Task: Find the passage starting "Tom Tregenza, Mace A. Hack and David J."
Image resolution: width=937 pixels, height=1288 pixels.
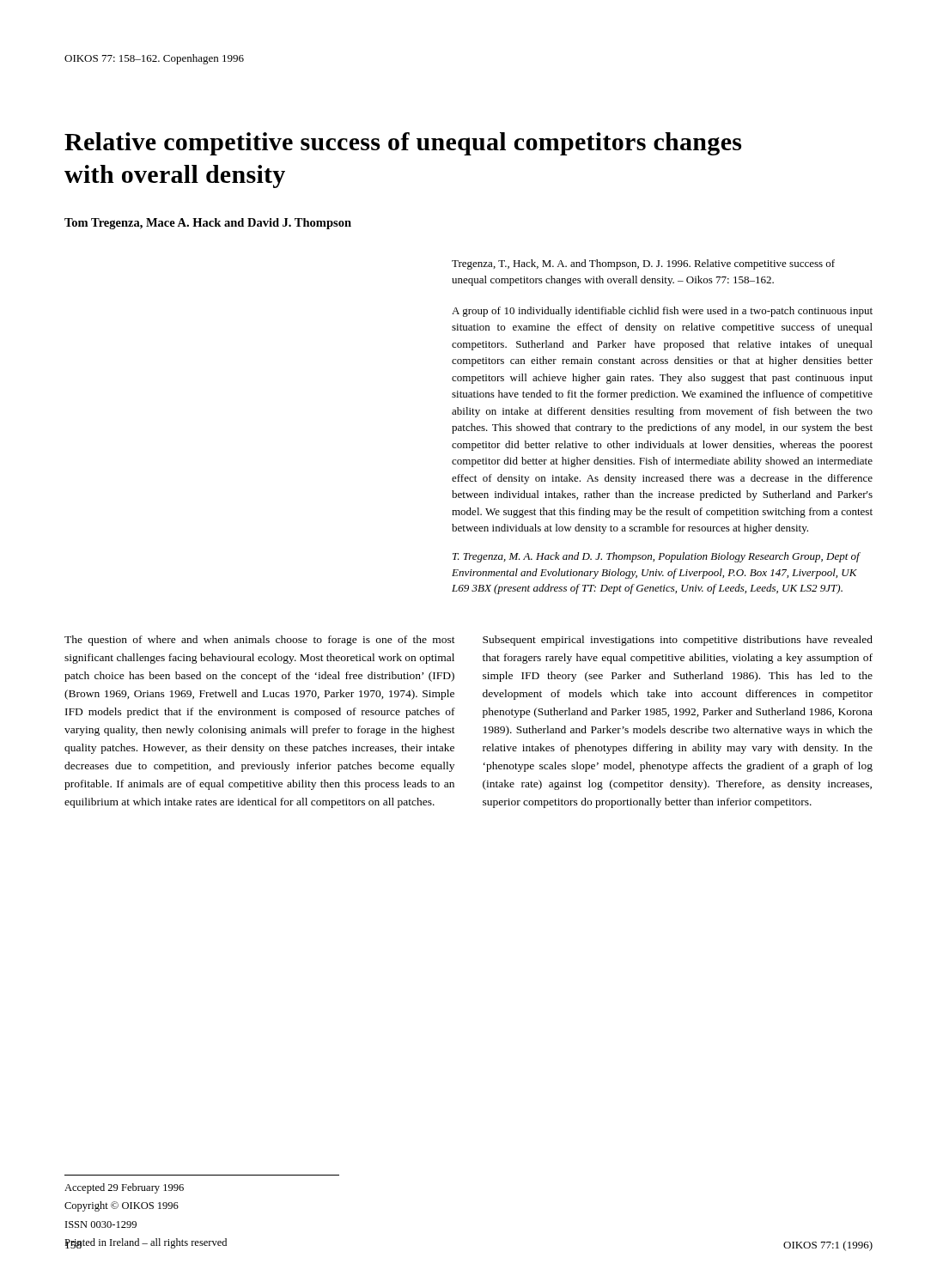Action: click(208, 222)
